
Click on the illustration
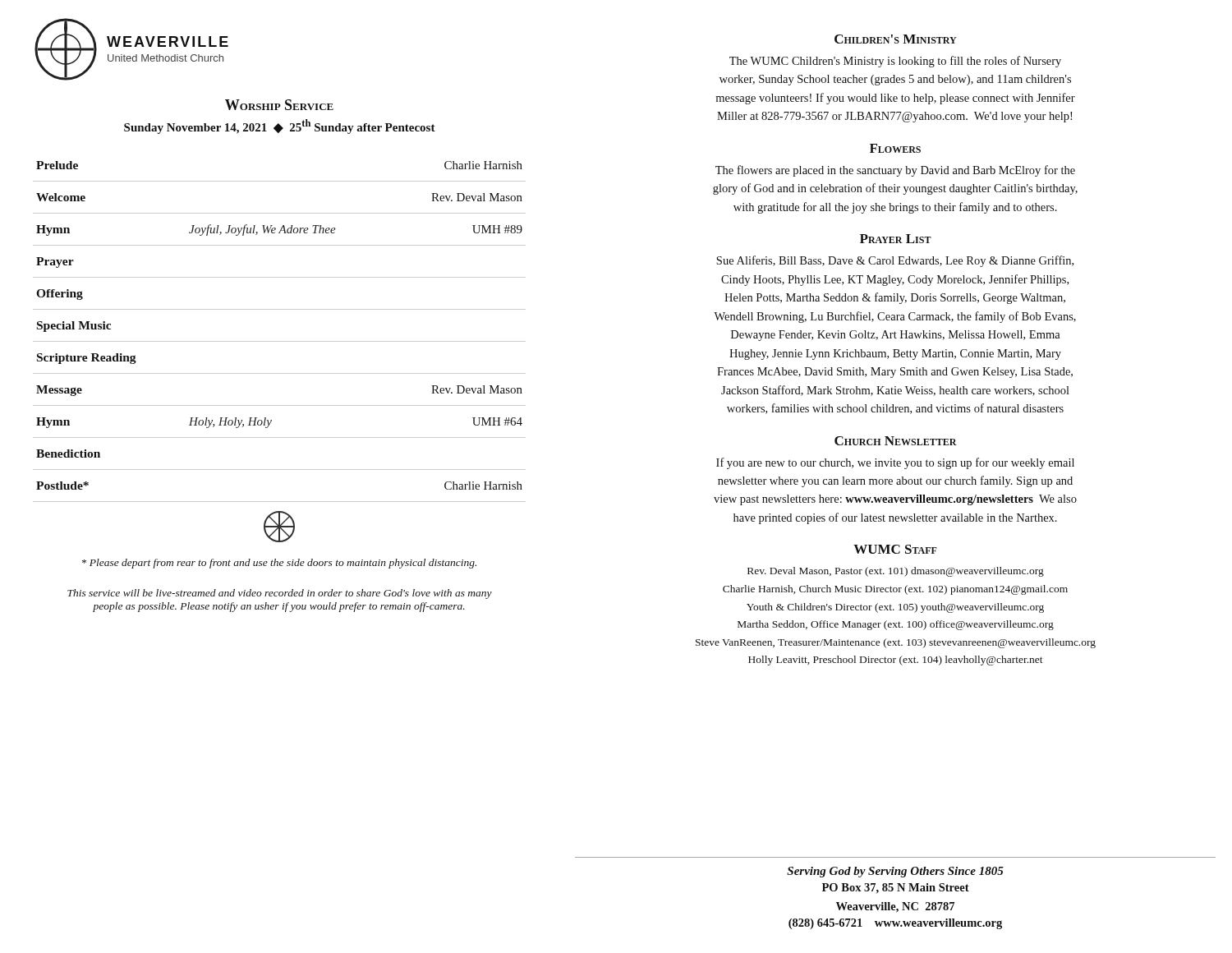[279, 530]
